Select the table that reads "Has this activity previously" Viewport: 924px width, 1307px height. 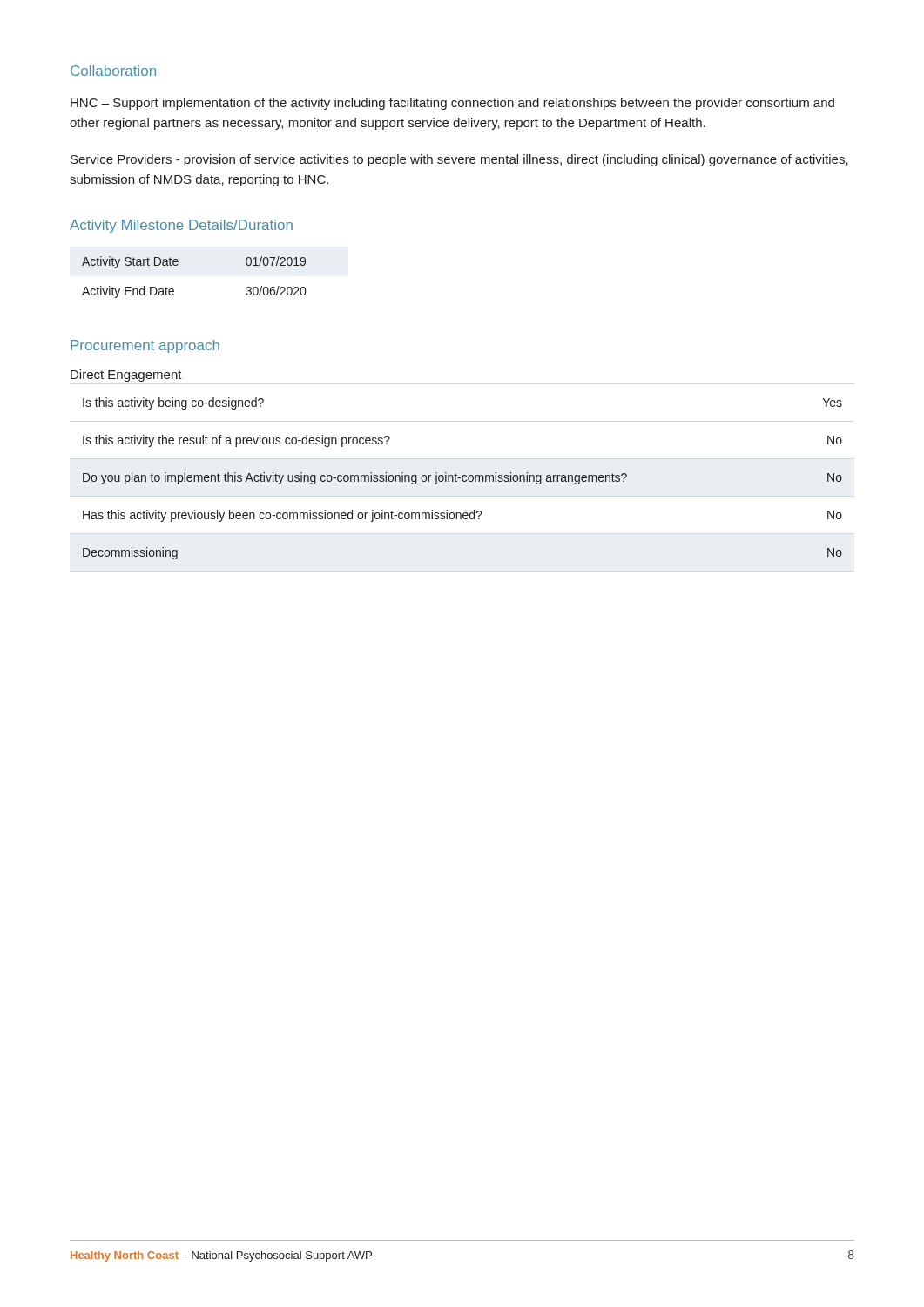pos(462,477)
